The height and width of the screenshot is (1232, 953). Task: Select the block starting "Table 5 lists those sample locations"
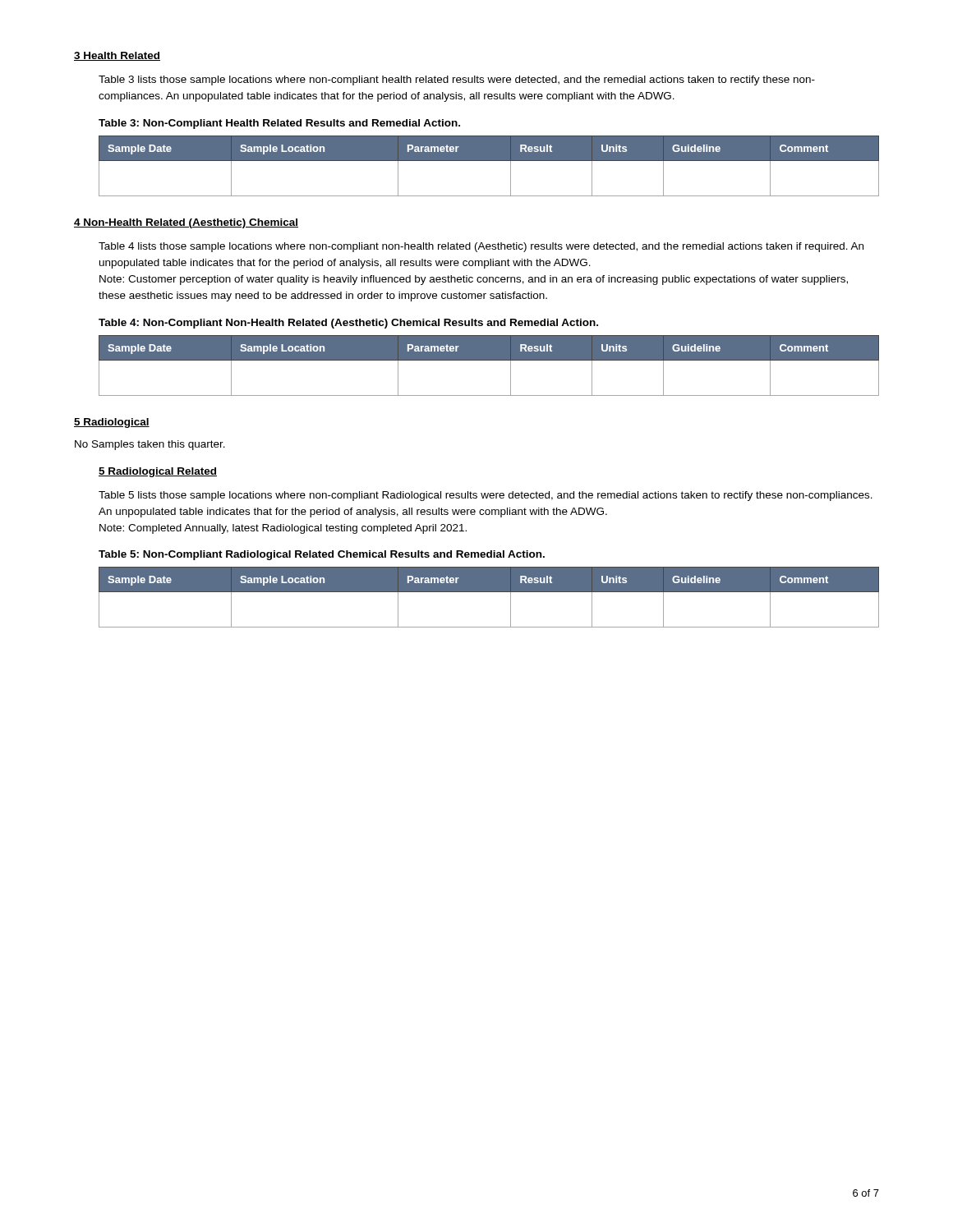[486, 511]
